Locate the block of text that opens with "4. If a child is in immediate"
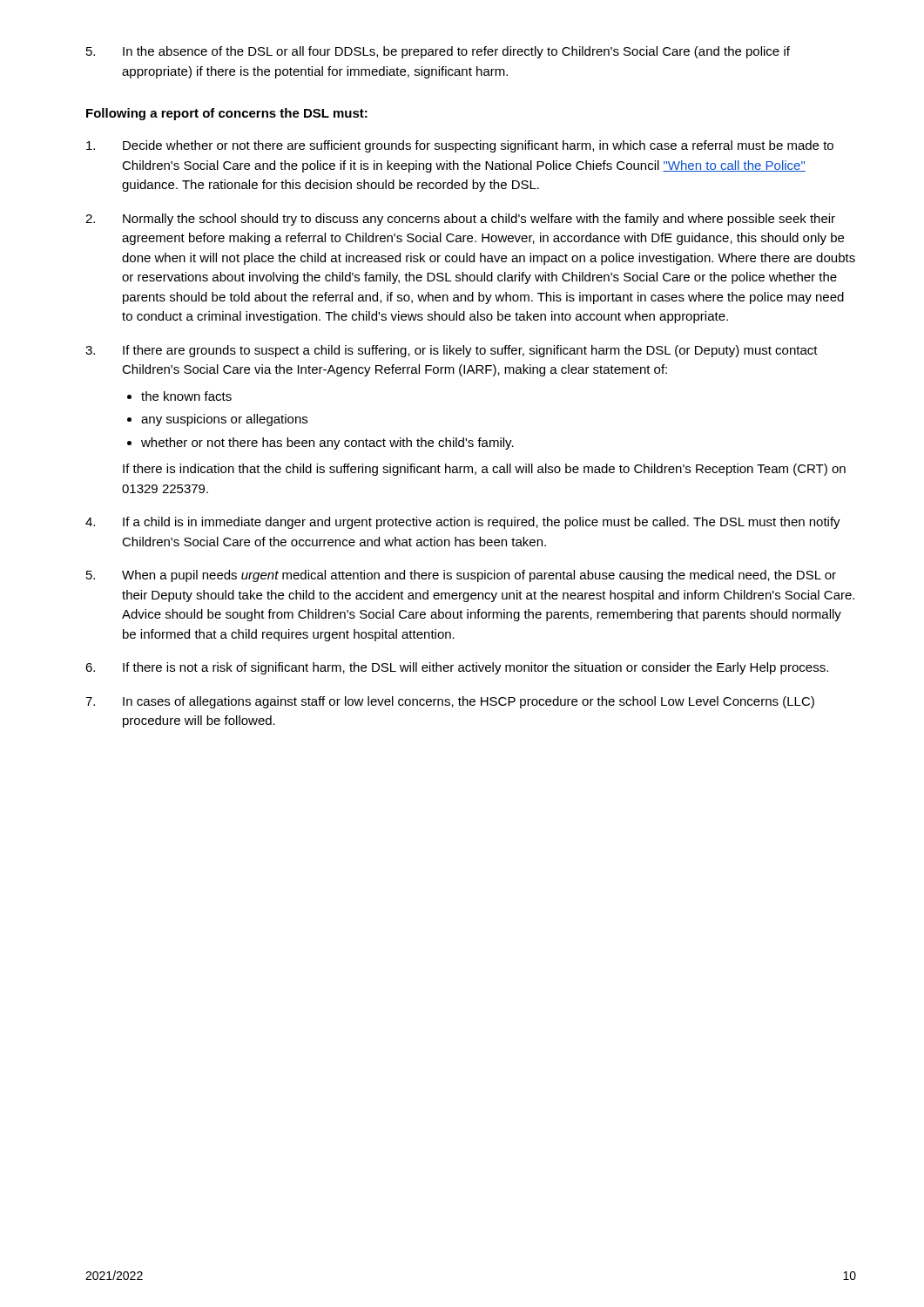The width and height of the screenshot is (924, 1307). pyautogui.click(x=471, y=532)
